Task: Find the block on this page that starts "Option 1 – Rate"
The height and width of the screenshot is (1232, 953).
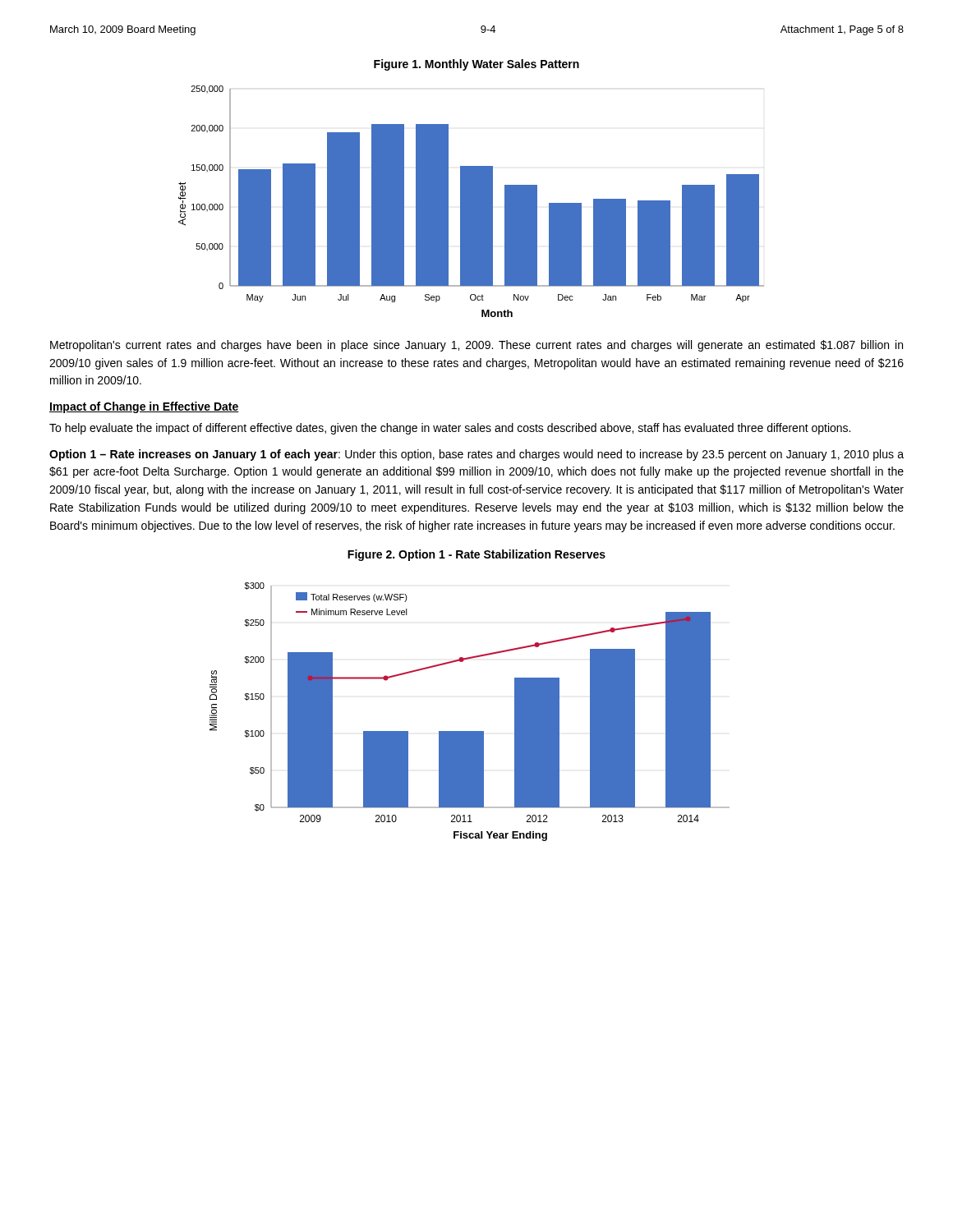Action: [476, 490]
